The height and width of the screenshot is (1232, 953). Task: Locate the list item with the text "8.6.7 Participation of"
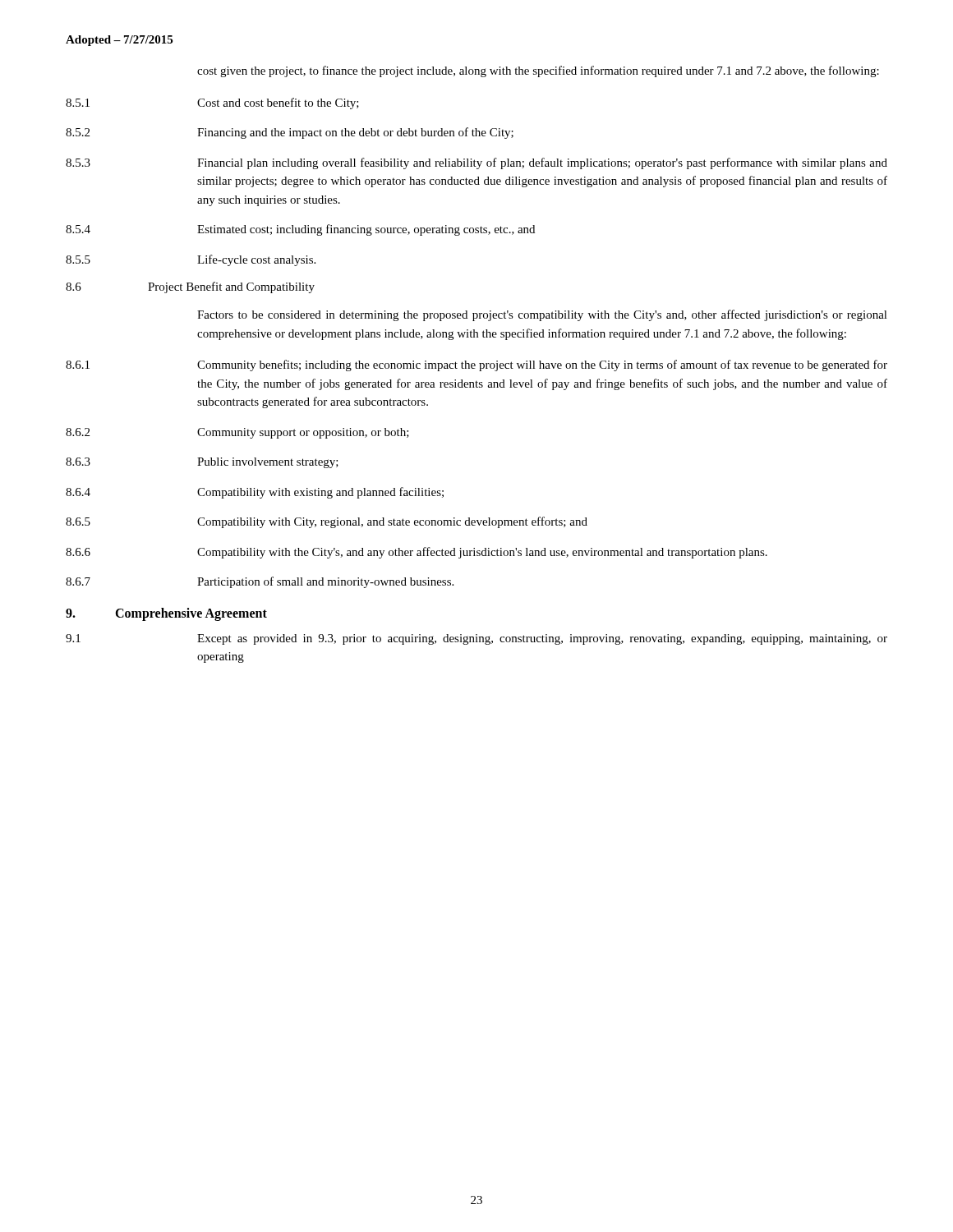point(260,582)
